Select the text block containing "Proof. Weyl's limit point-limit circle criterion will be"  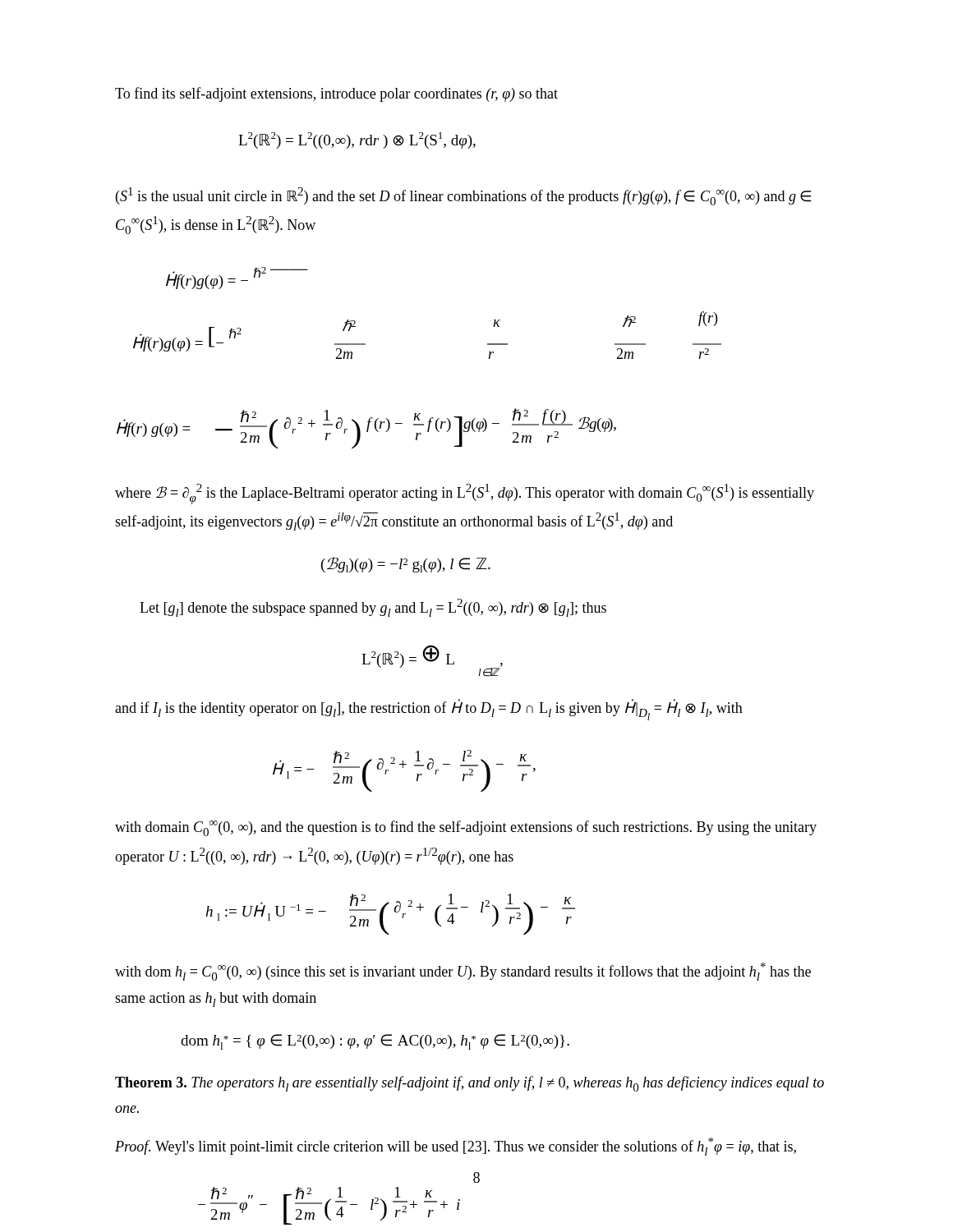[x=456, y=1146]
